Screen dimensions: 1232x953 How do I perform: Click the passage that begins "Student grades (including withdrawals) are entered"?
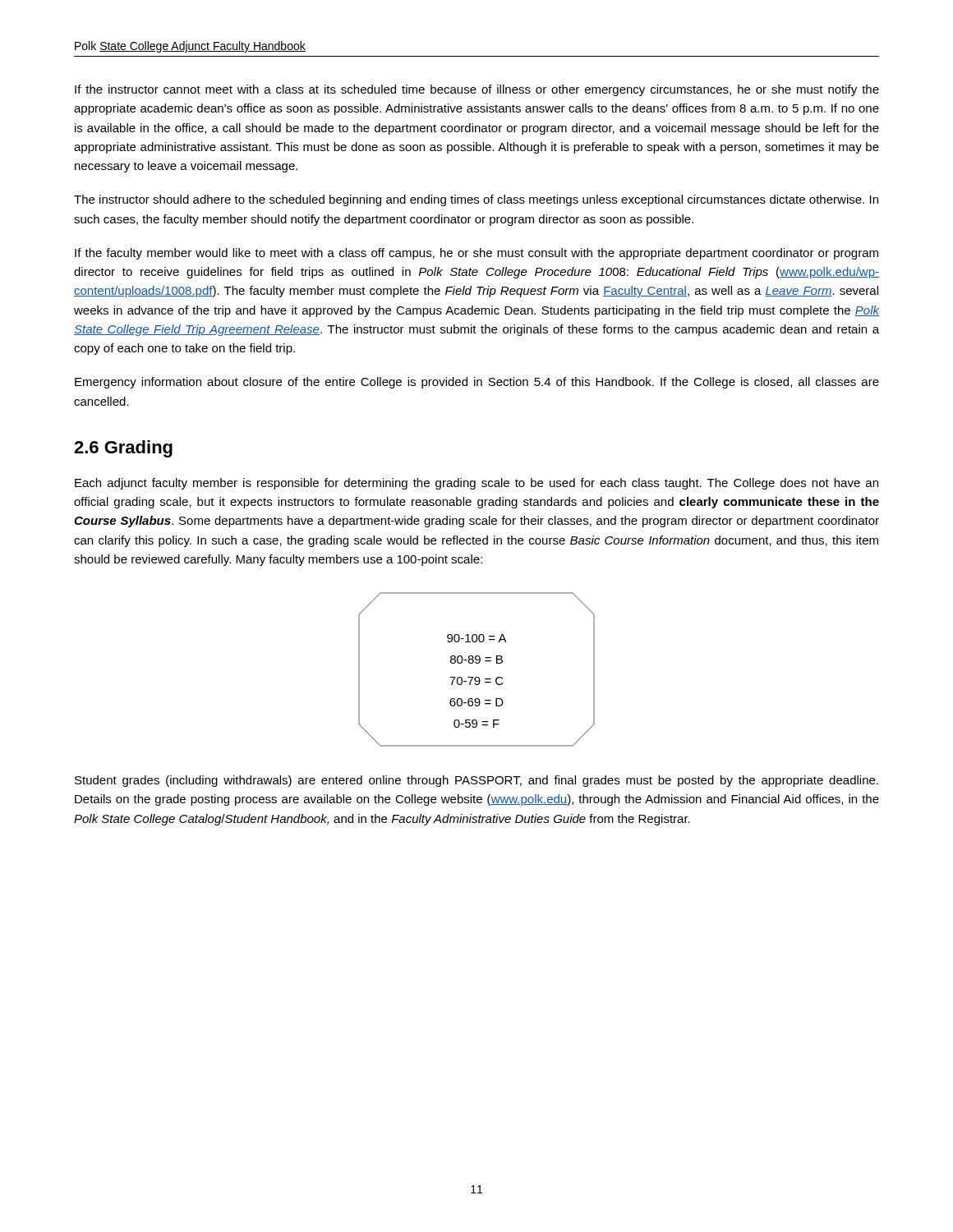tap(476, 799)
